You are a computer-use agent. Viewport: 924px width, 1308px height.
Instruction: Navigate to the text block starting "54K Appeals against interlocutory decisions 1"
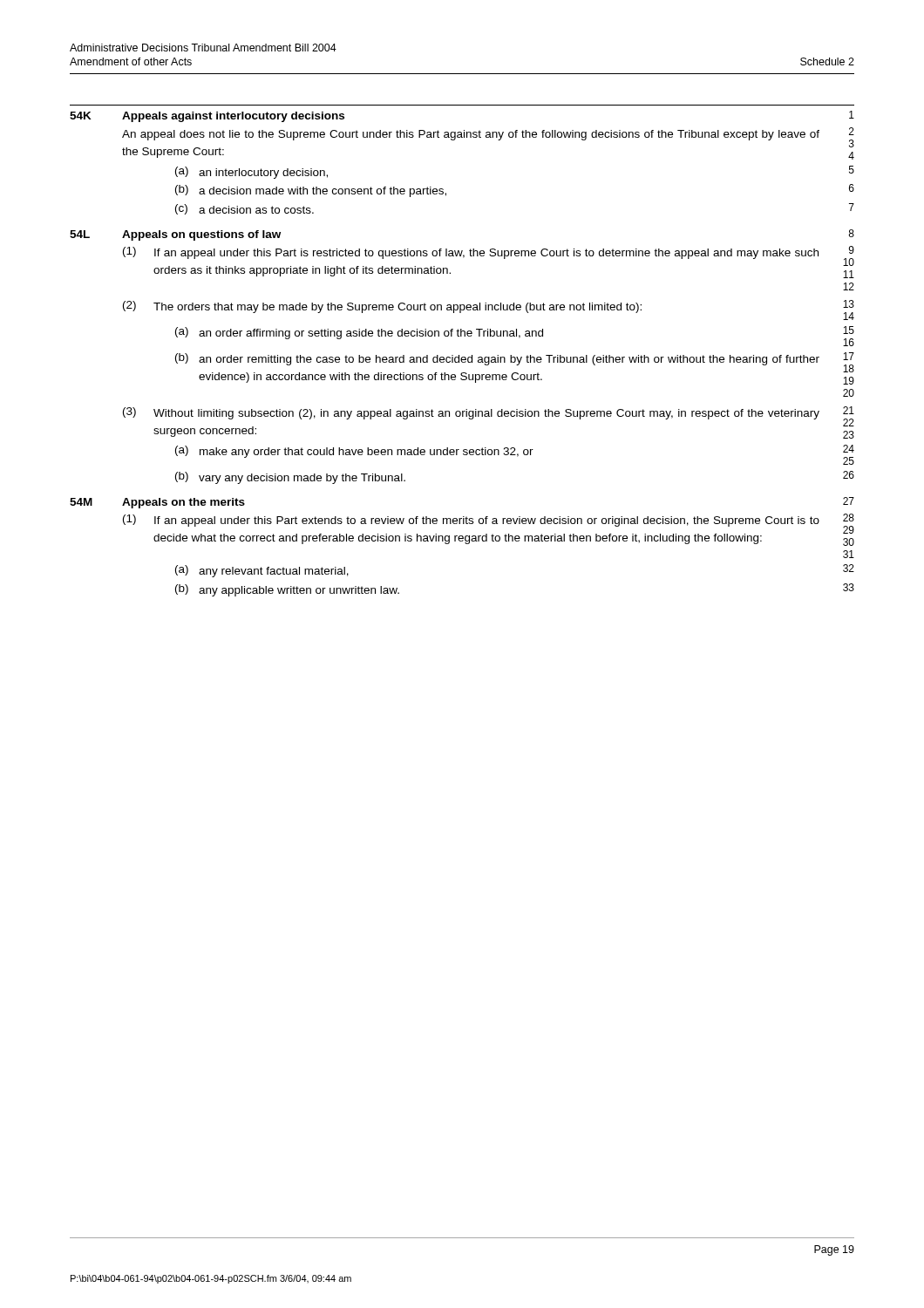coord(462,115)
